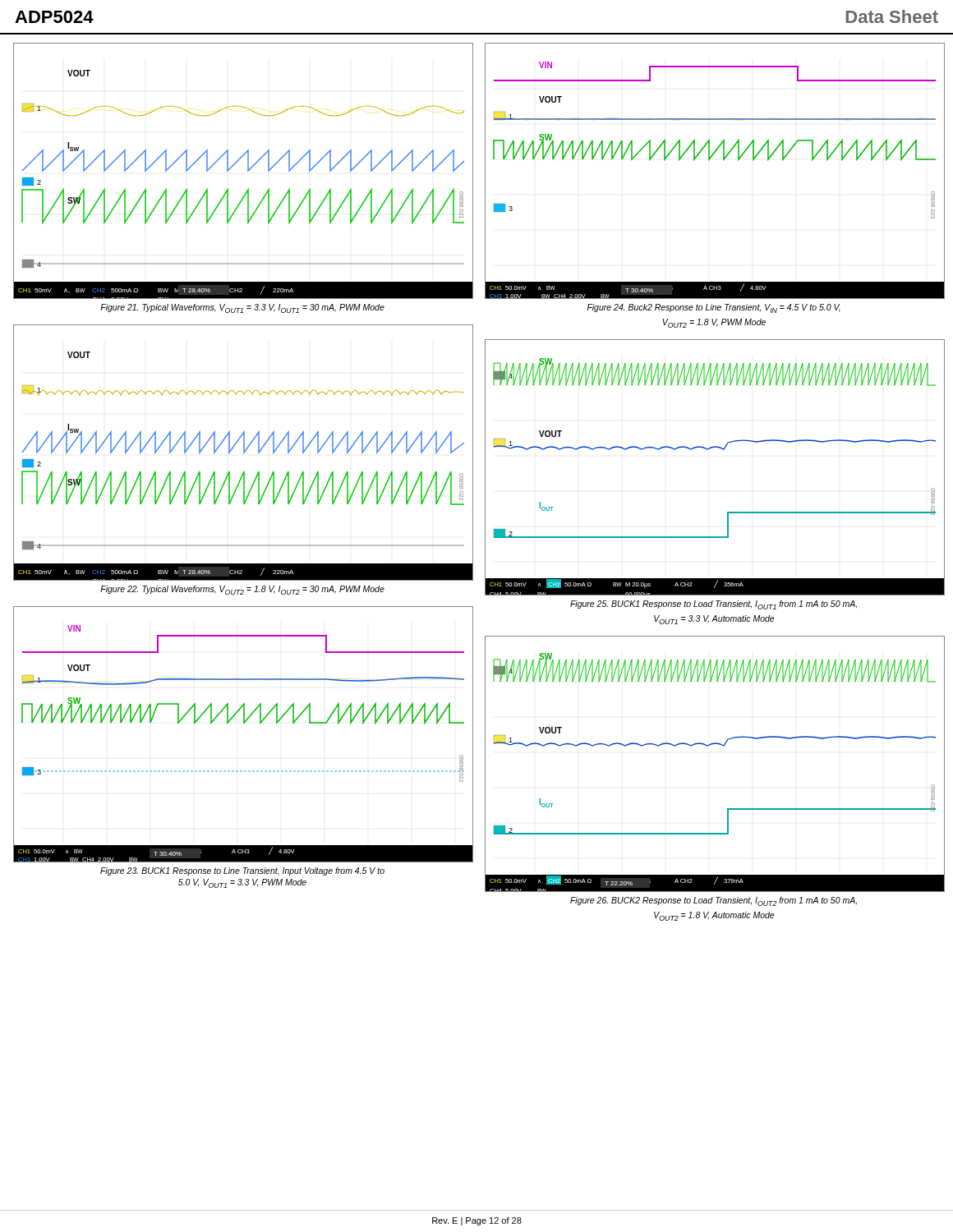Navigate to the block starting "Figure 24. Buck2 Response to Line Transient,"
This screenshot has width=953, height=1232.
coord(714,316)
